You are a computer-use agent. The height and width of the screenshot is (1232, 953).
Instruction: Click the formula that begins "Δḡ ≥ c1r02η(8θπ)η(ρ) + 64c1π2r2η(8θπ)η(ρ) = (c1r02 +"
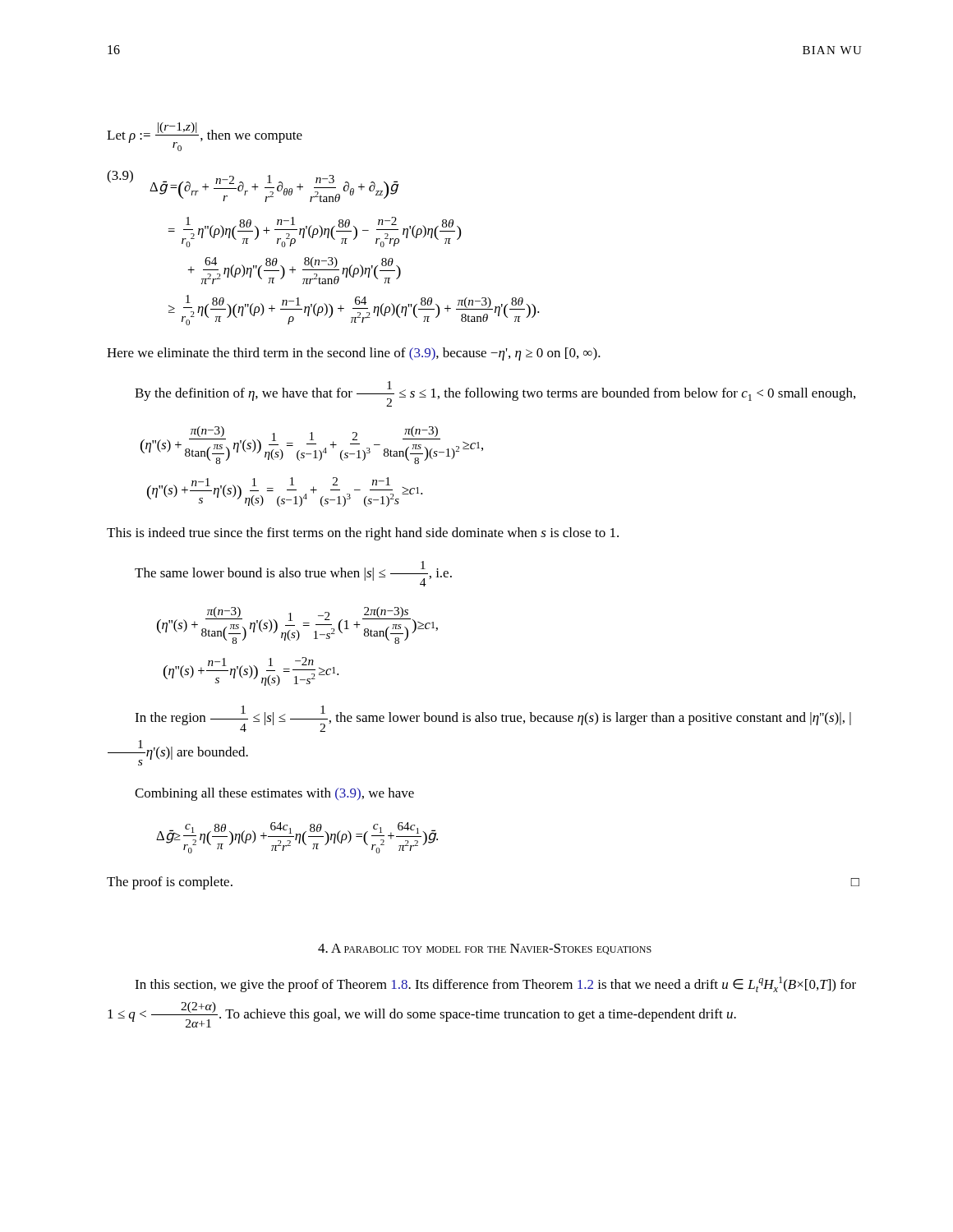297,838
